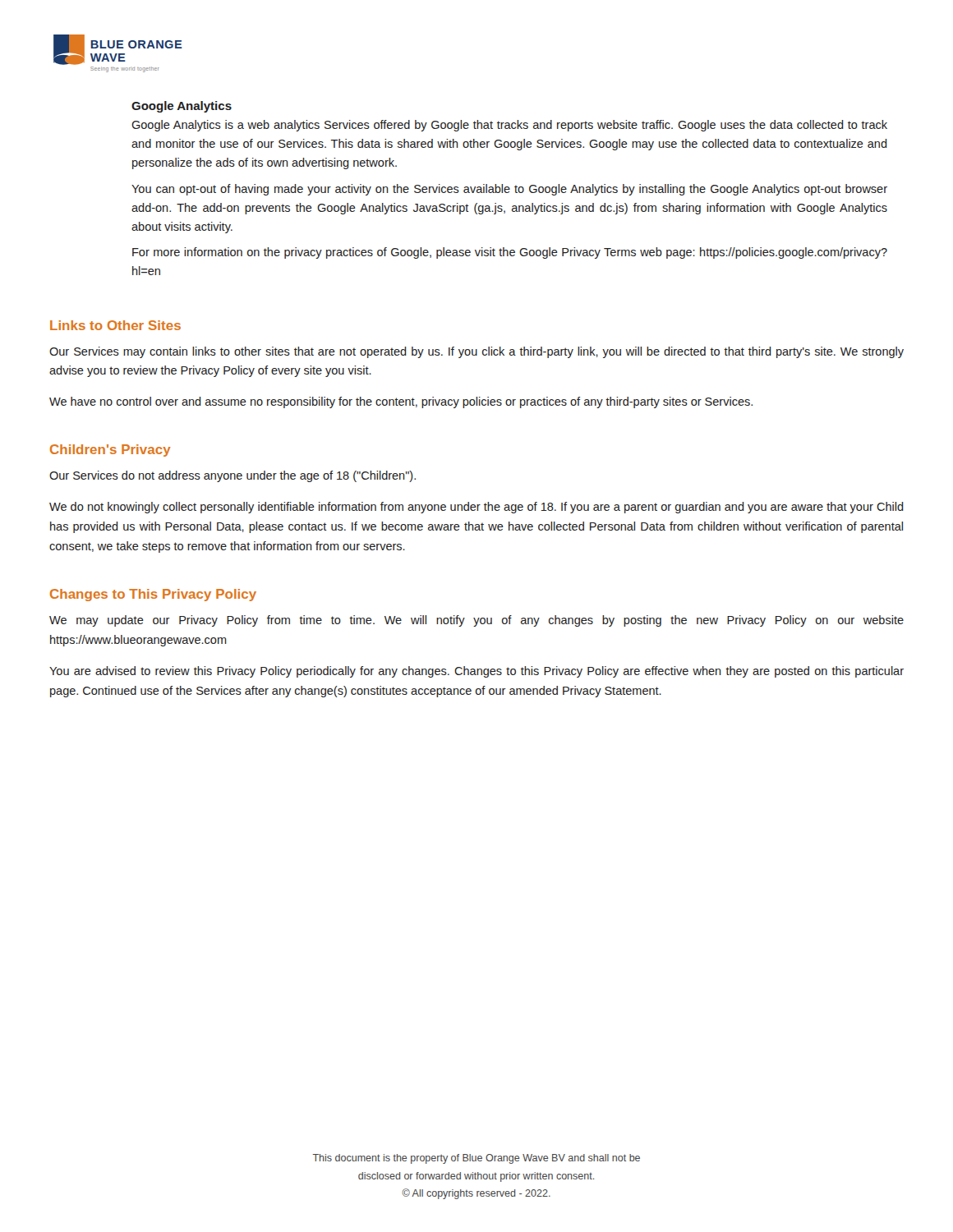
Task: Click where it says "Google Analytics"
Action: pos(182,106)
